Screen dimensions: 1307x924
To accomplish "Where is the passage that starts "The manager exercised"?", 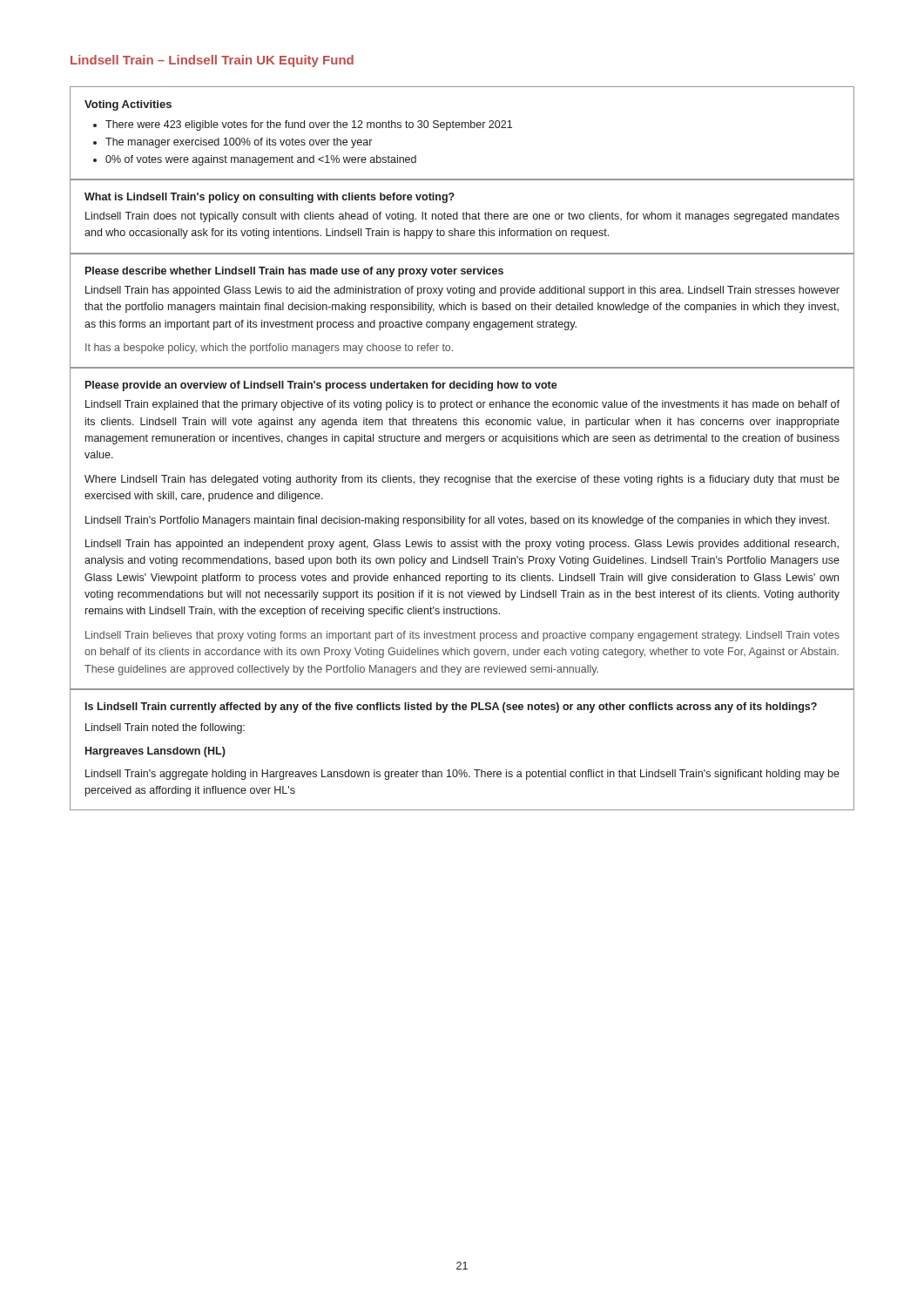I will [239, 142].
